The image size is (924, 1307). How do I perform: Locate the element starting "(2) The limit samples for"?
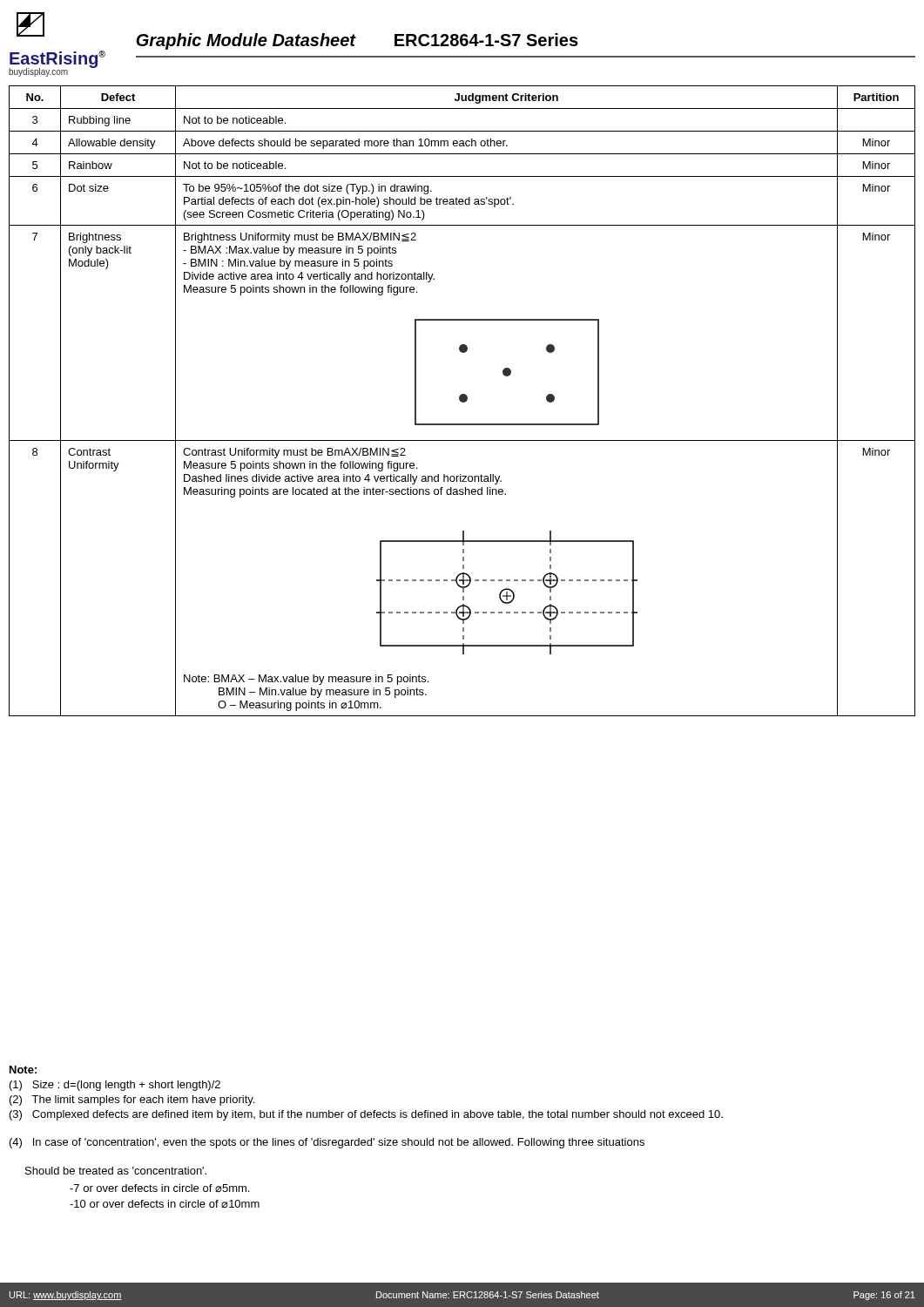[x=132, y=1099]
